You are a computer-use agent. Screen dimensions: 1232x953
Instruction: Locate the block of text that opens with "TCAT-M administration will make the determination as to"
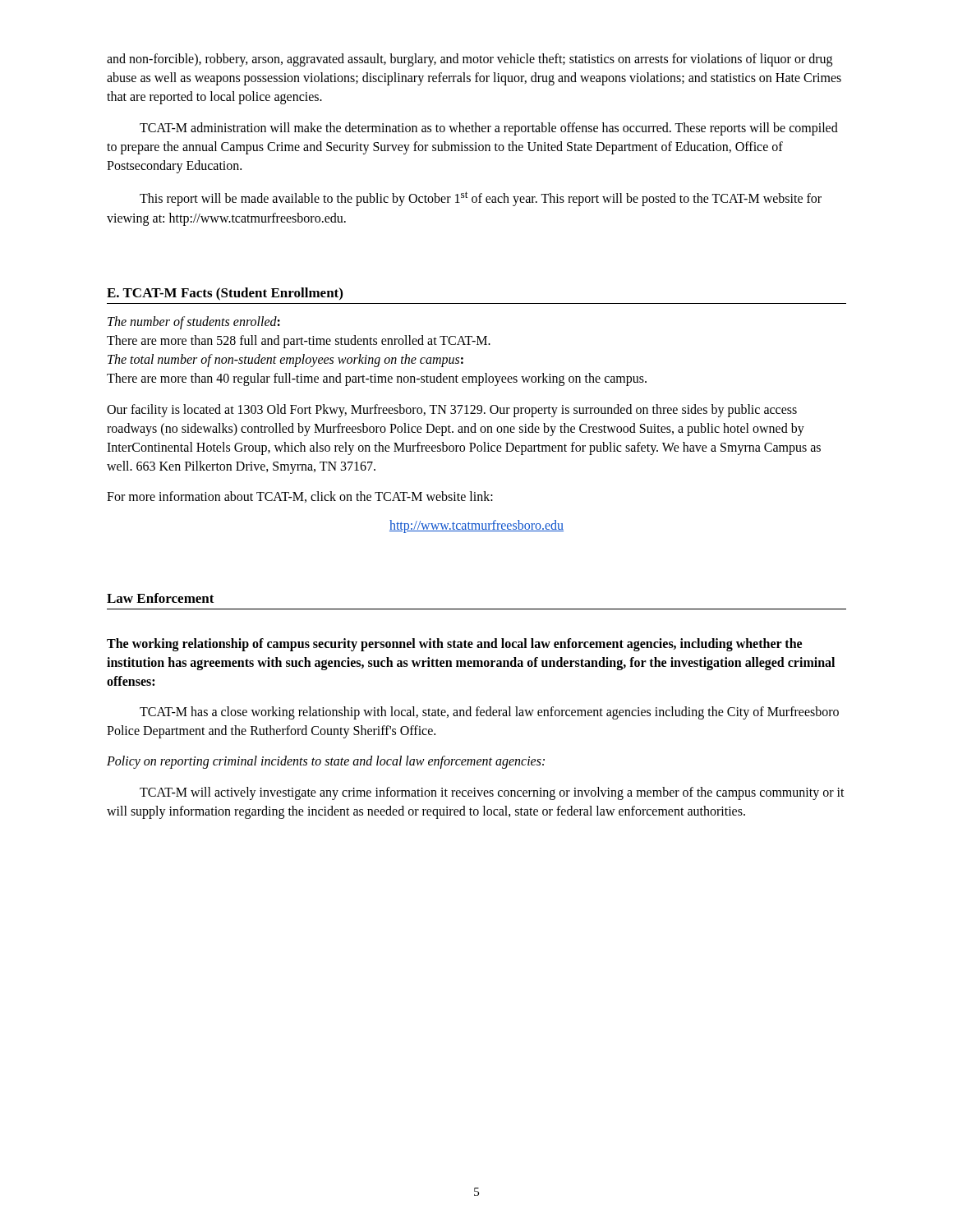[472, 146]
